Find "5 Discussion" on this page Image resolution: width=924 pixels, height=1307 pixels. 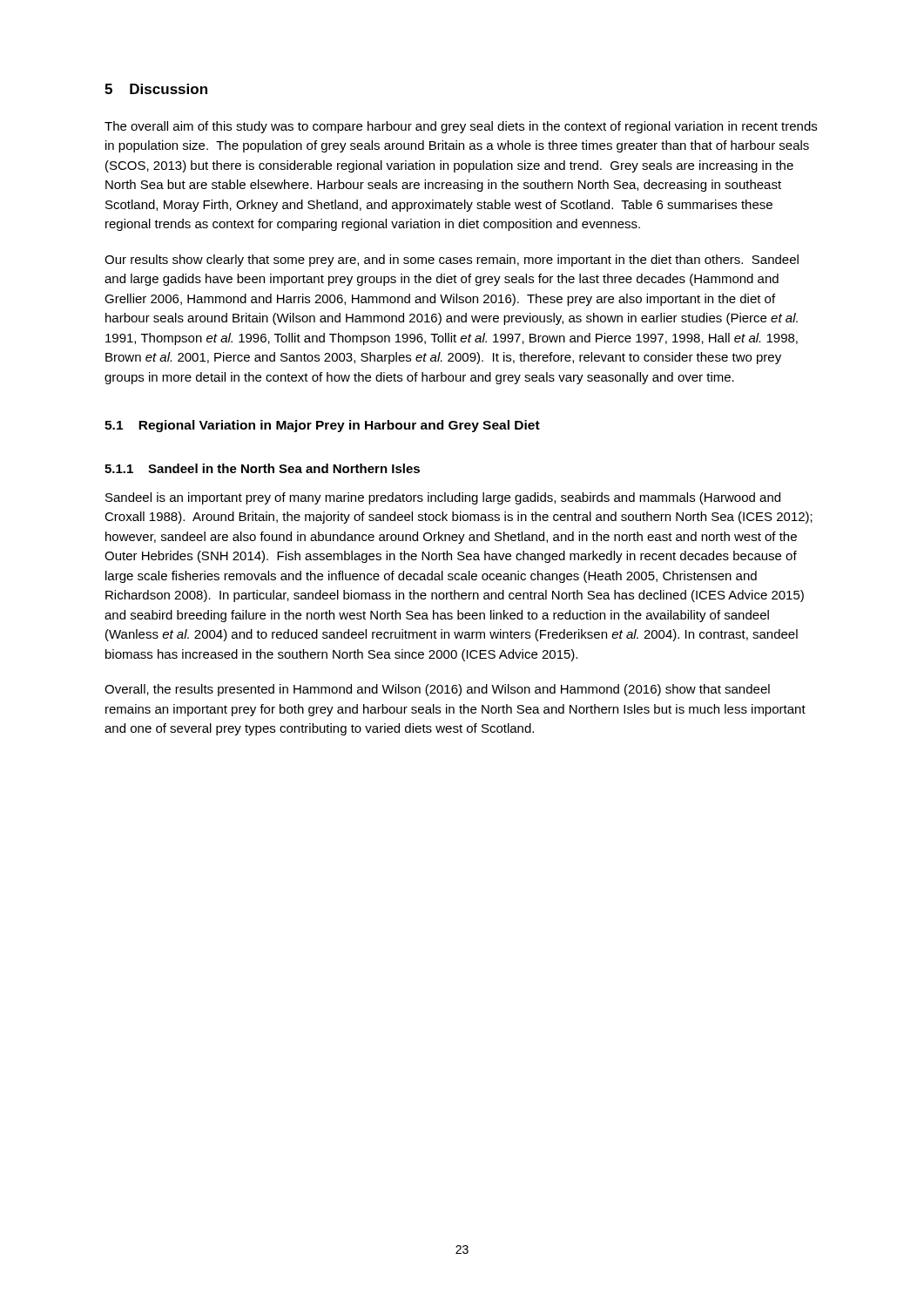[156, 89]
